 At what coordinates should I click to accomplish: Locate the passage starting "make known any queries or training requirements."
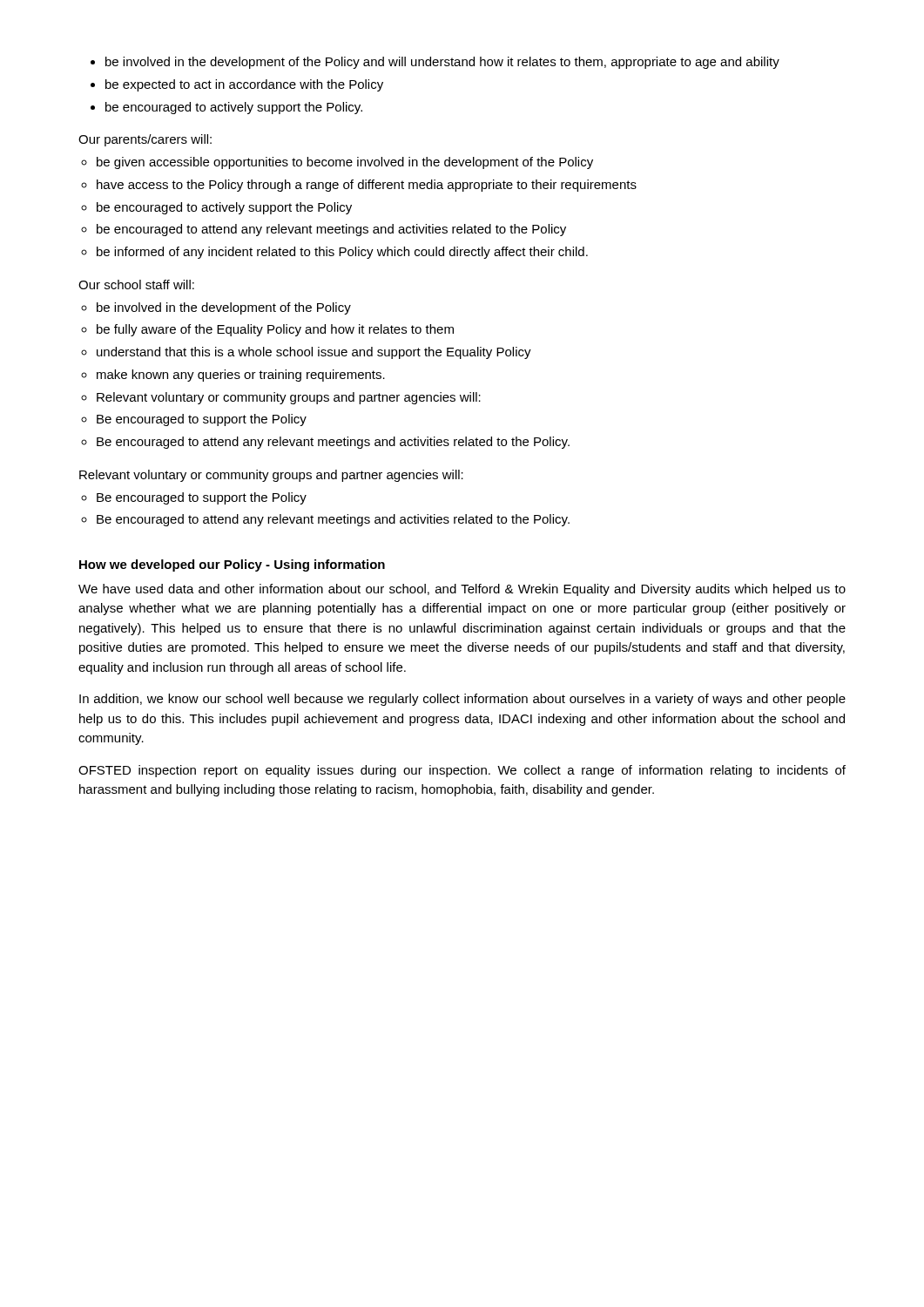pyautogui.click(x=241, y=376)
